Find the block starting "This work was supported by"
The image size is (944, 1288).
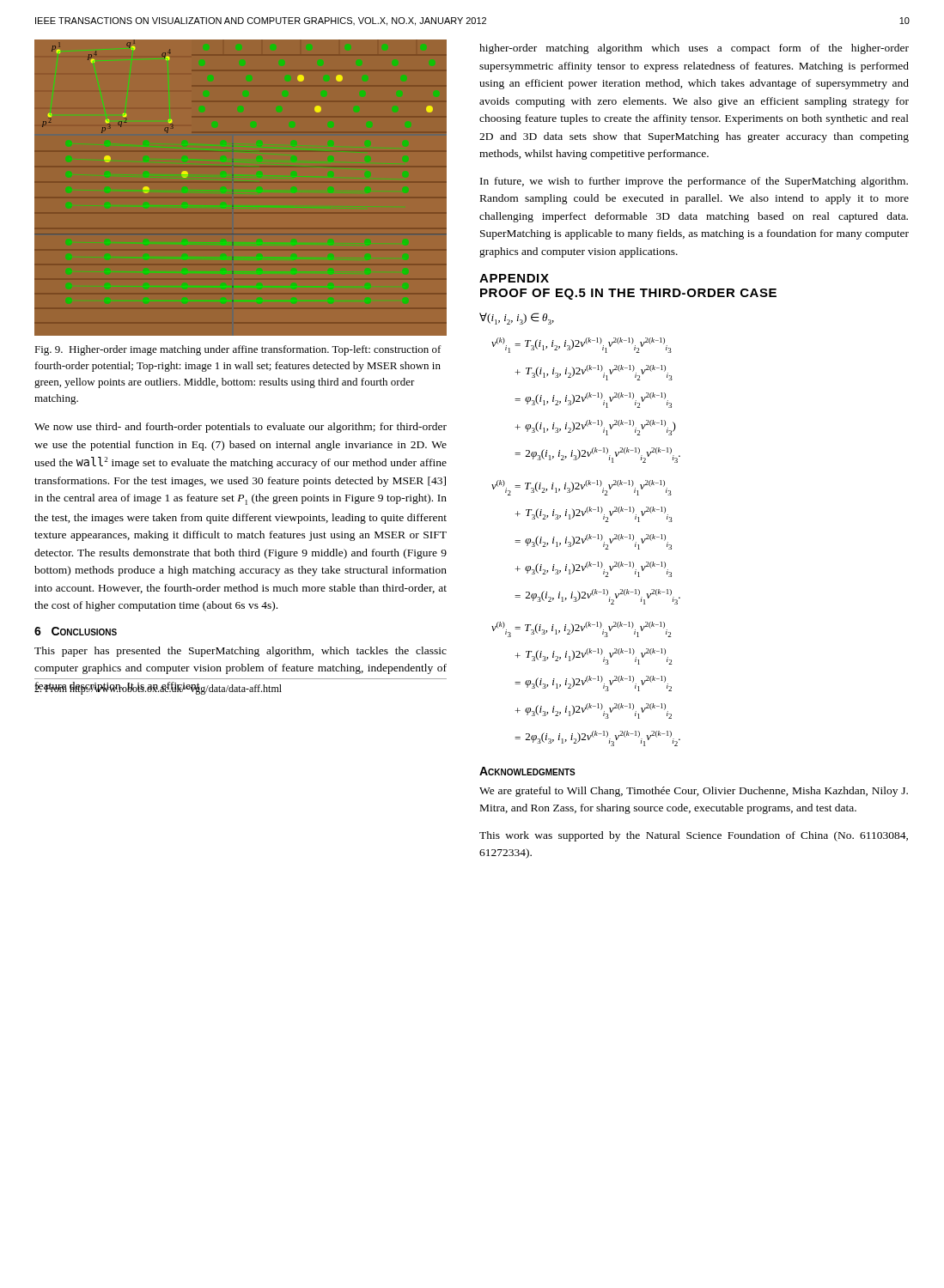click(x=694, y=844)
